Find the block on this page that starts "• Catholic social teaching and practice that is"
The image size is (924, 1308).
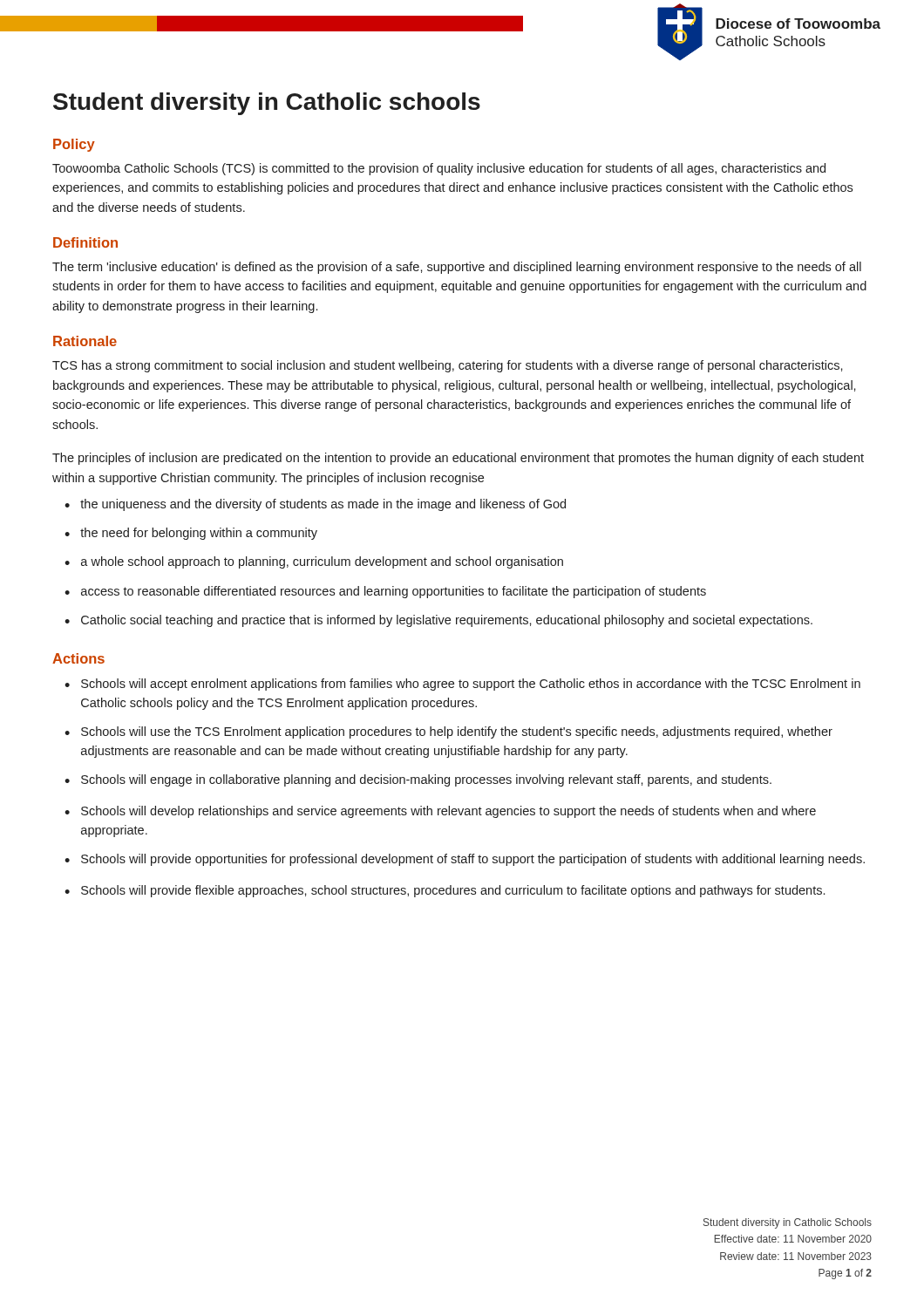439,621
